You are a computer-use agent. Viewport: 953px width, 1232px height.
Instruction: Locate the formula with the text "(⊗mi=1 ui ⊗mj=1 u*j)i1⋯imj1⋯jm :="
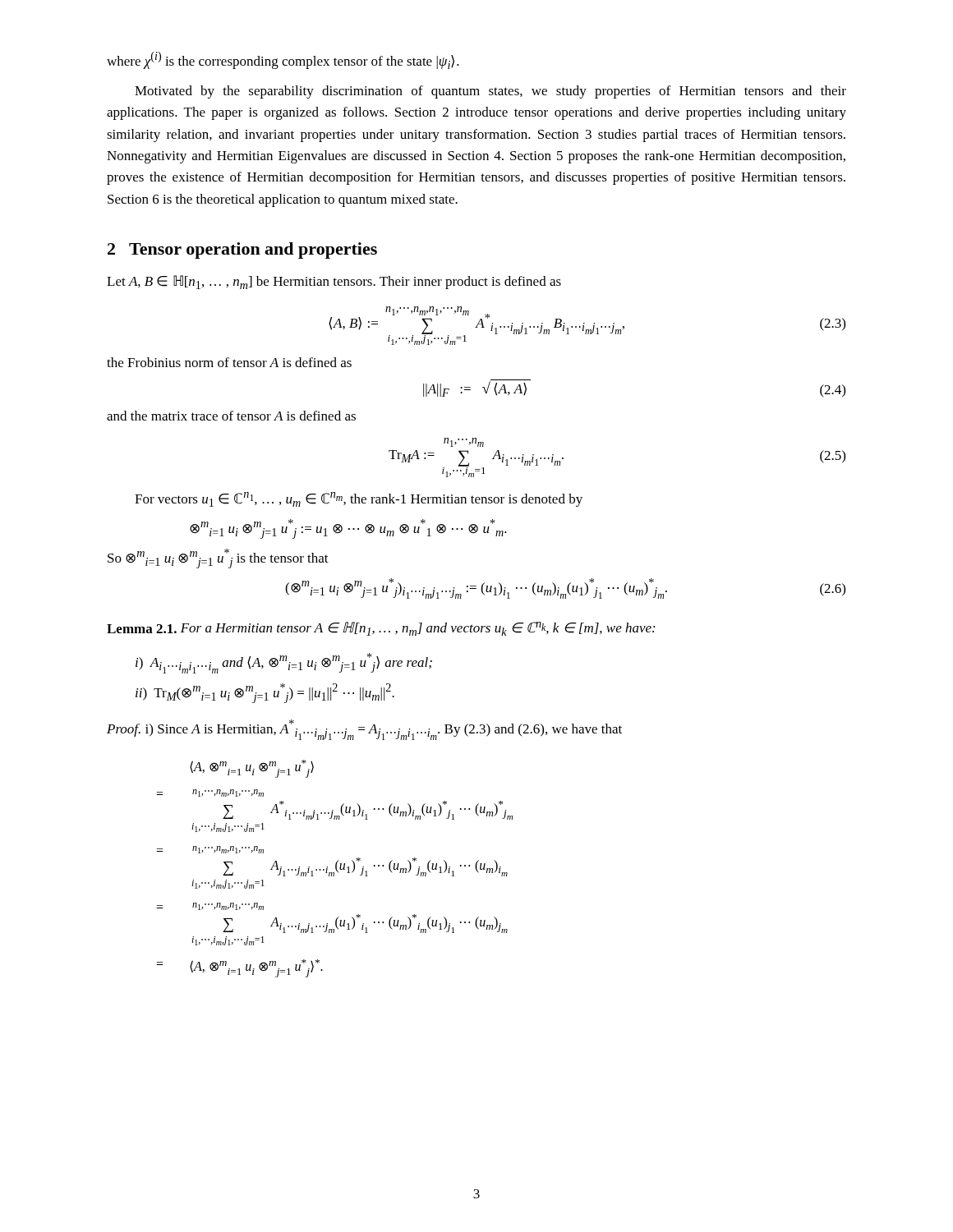pyautogui.click(x=566, y=589)
